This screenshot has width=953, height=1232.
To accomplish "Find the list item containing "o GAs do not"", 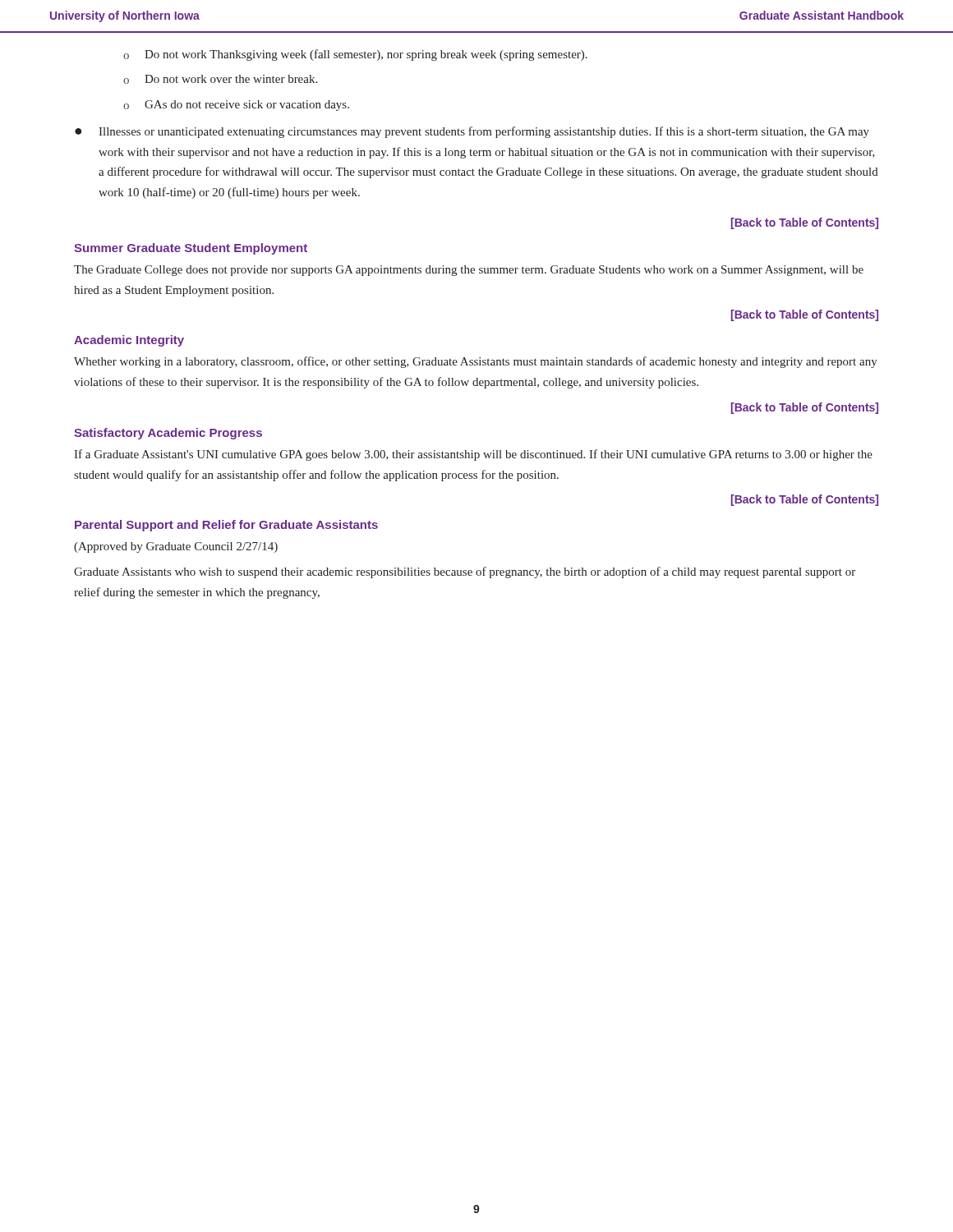I will (x=237, y=105).
